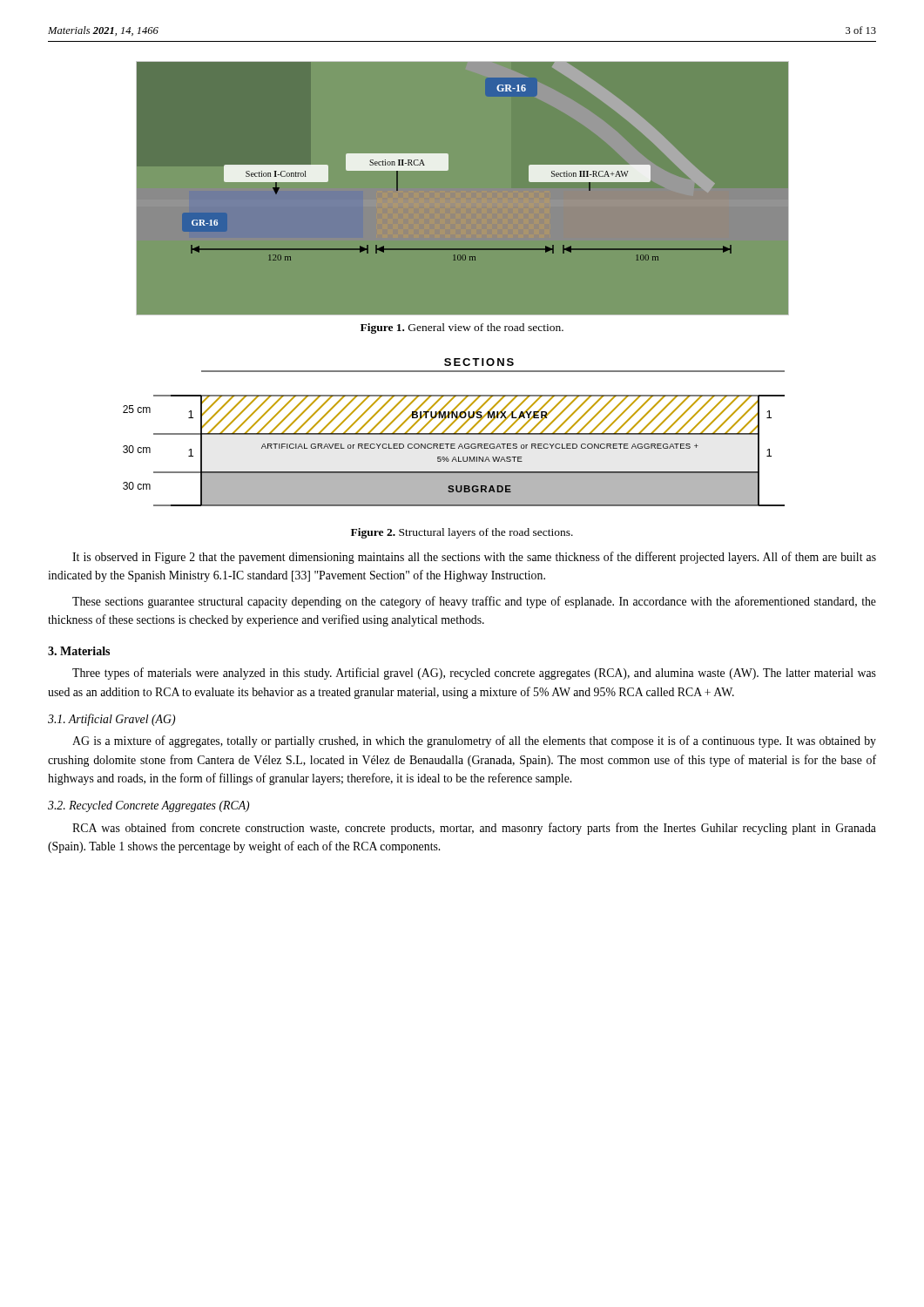The width and height of the screenshot is (924, 1307).
Task: Locate the text block containing "It is observed in Figure 2 that"
Action: point(462,589)
